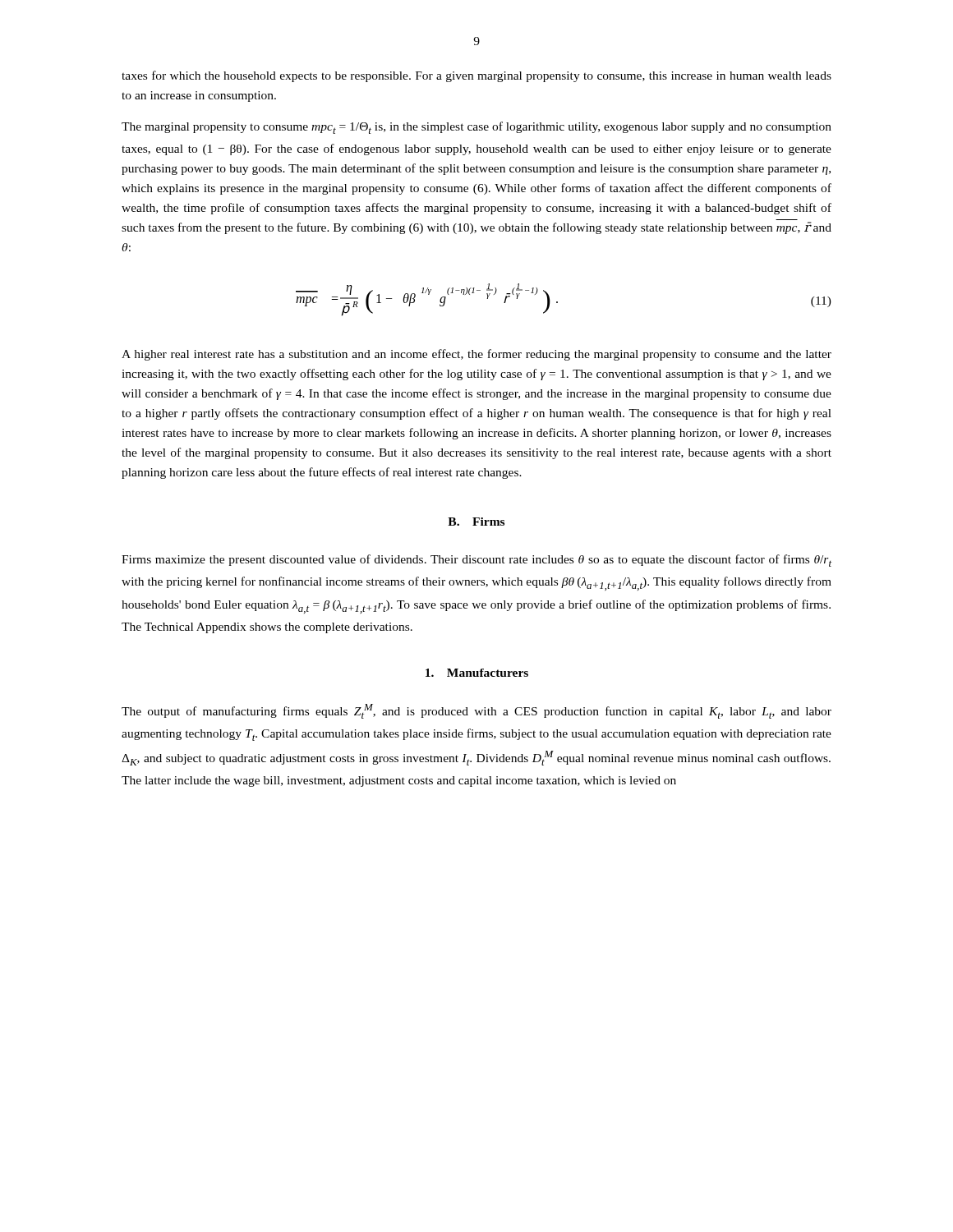Click on the formula containing "mpc = η p̄ R"

476,301
